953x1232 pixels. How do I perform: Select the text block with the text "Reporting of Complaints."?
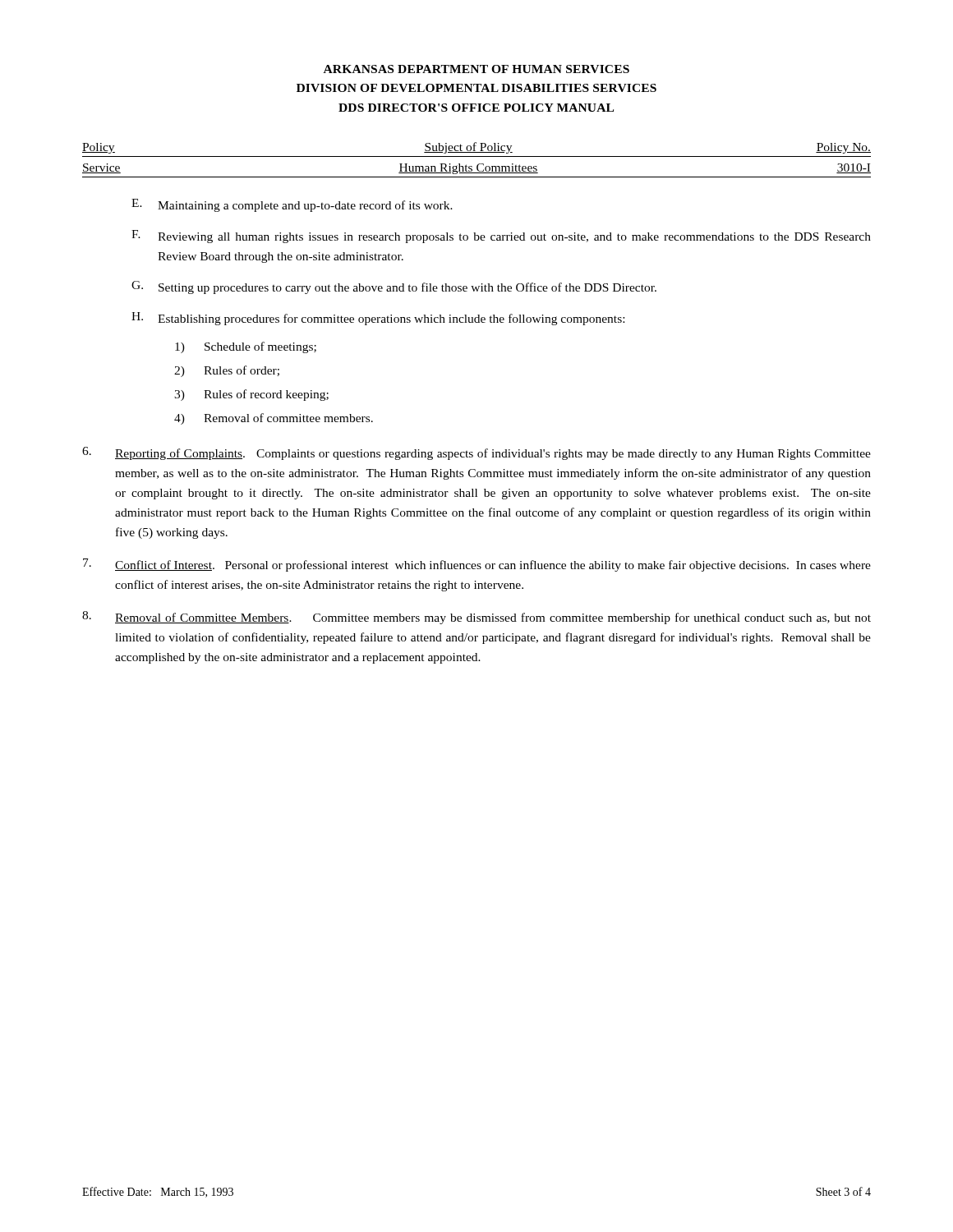(476, 493)
